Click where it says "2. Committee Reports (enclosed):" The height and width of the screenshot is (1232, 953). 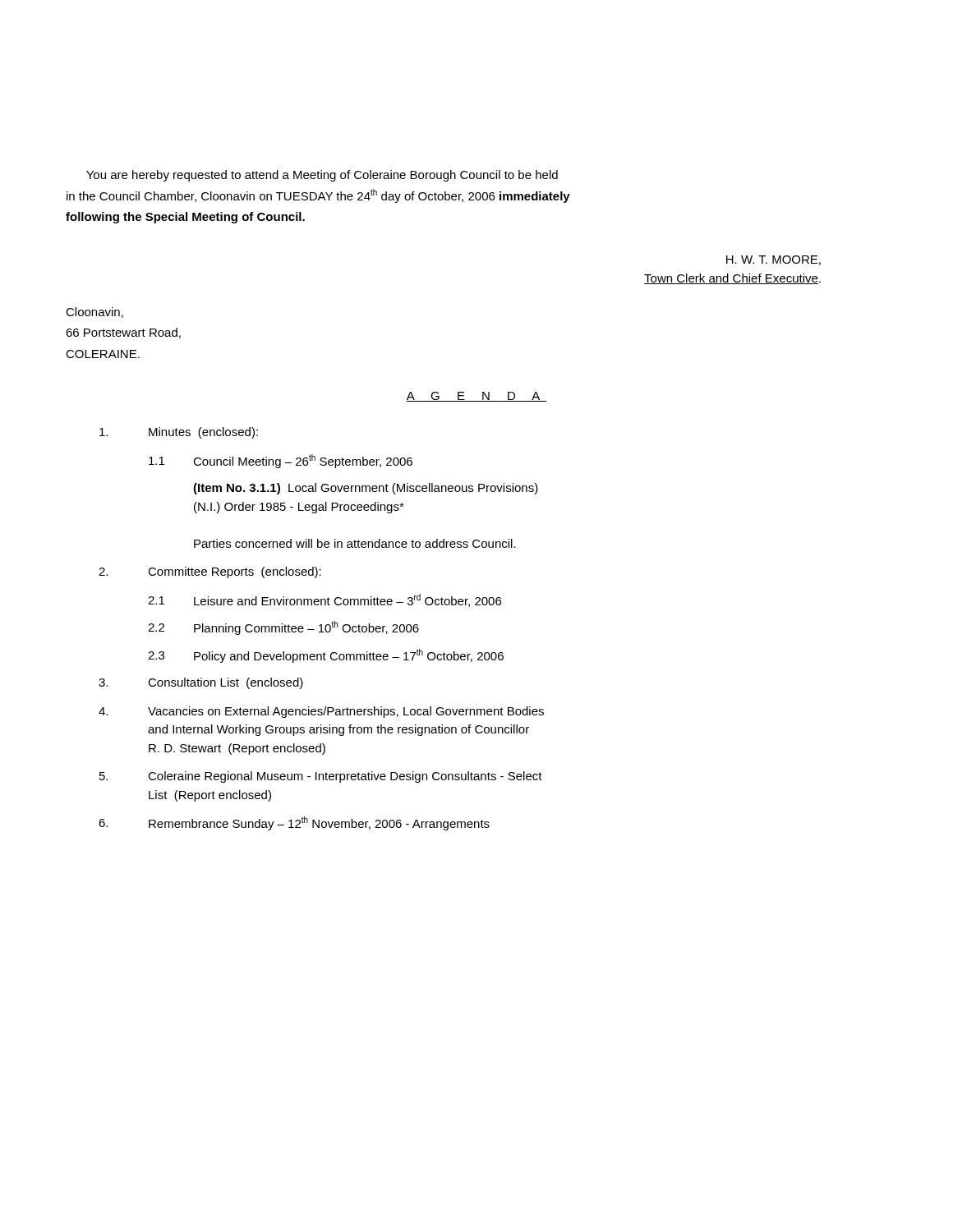pos(210,572)
